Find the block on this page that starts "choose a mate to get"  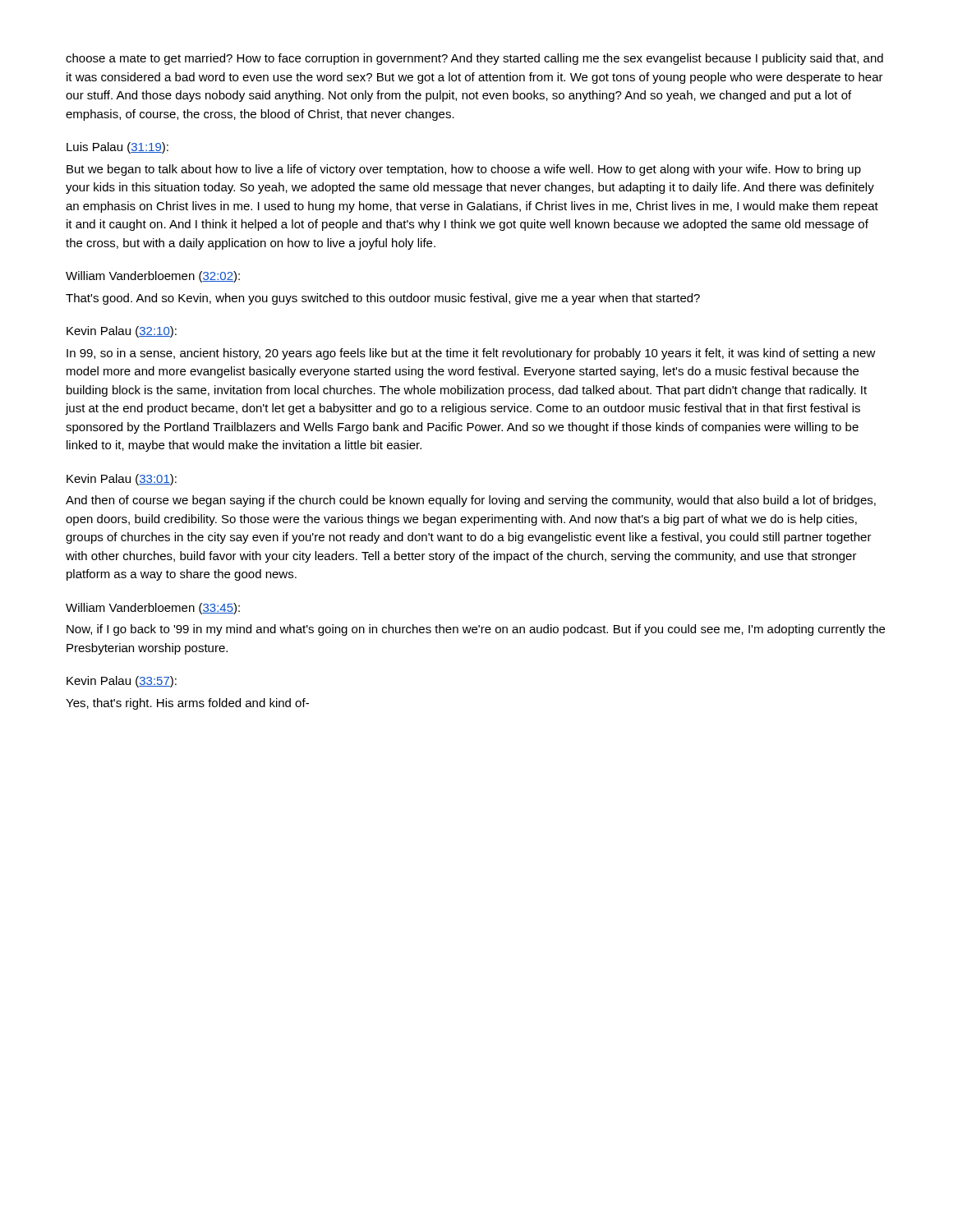click(x=475, y=86)
